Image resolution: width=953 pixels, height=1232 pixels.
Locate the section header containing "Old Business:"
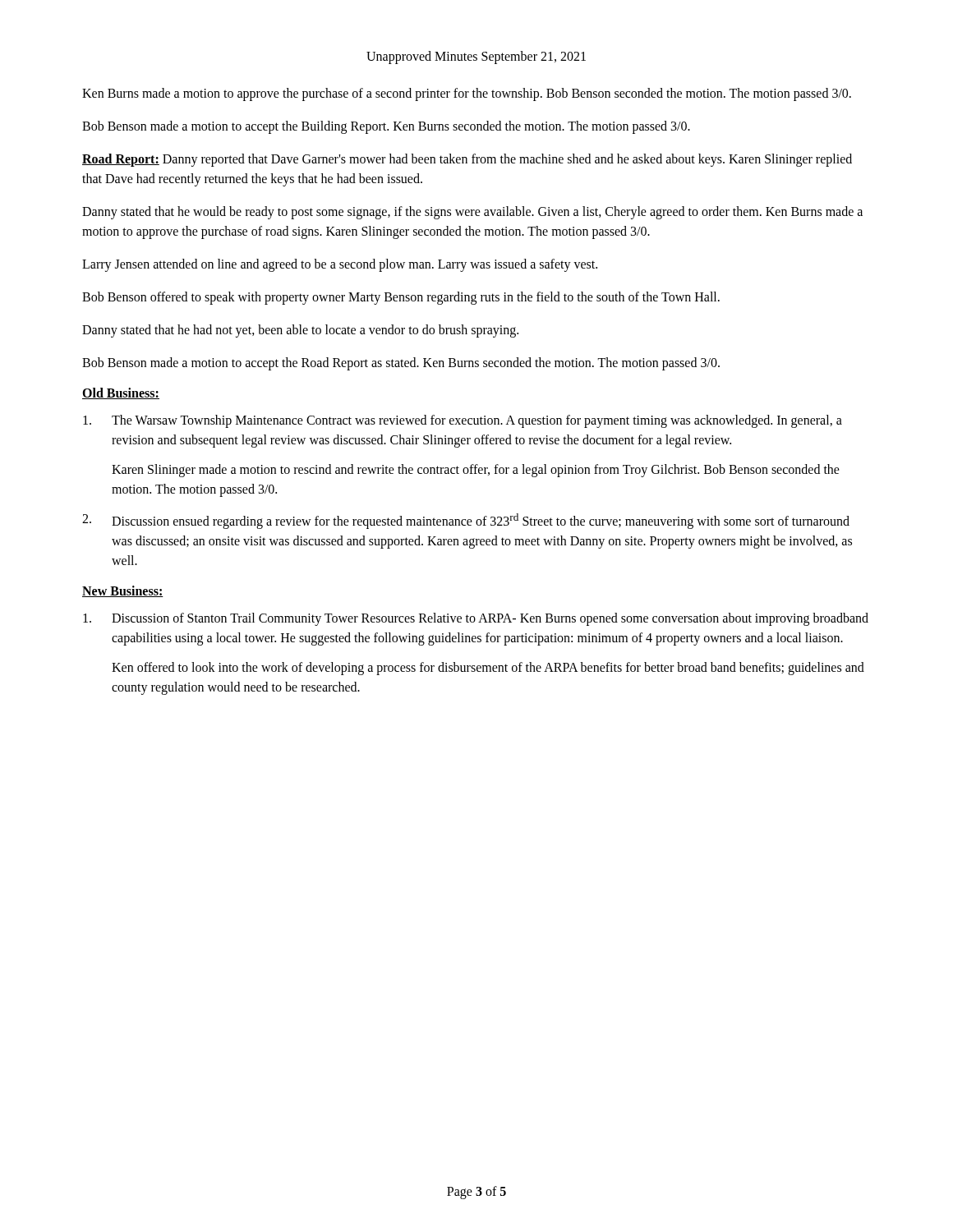coord(121,393)
